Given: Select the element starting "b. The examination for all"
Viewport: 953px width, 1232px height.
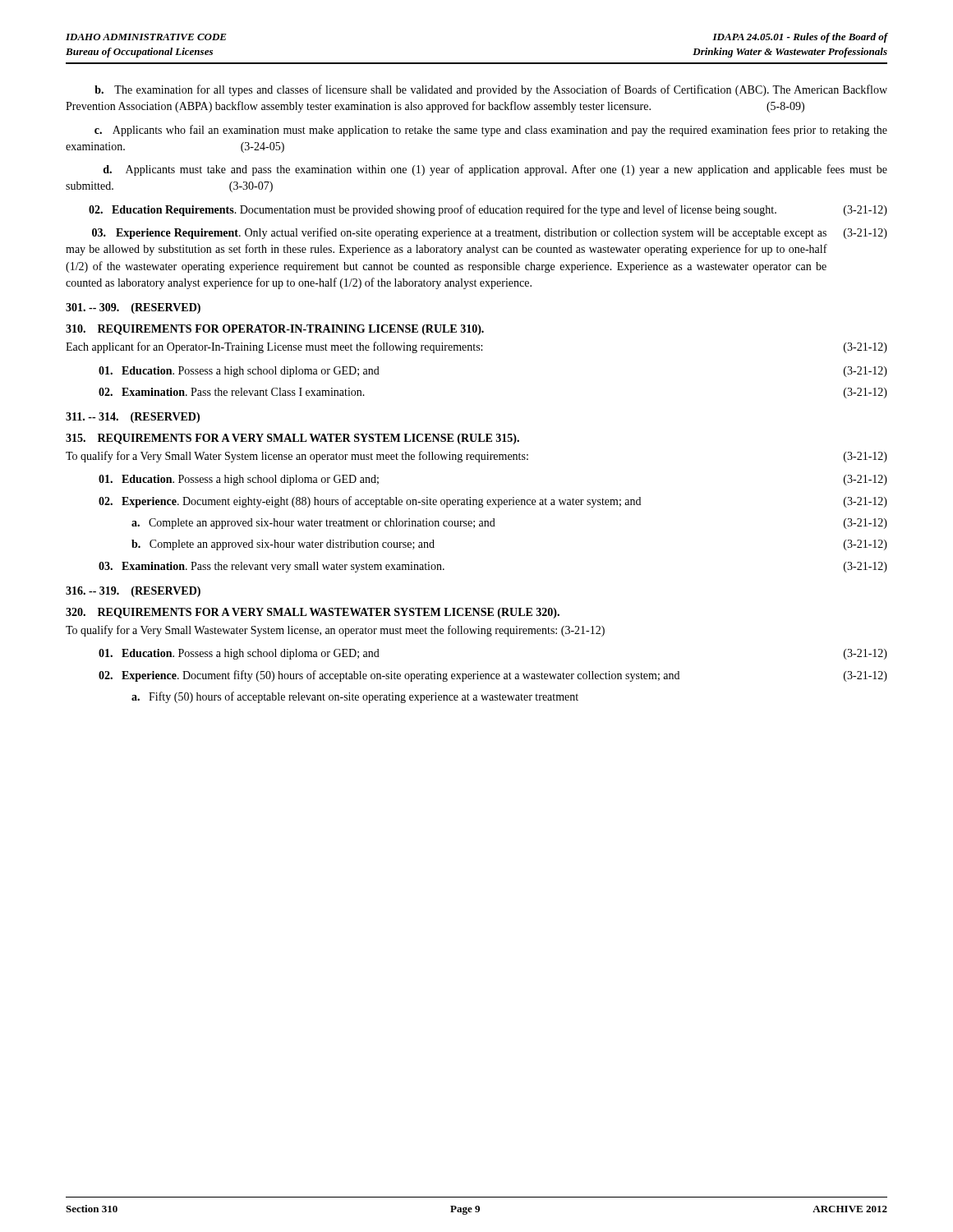Looking at the screenshot, I should tap(476, 98).
